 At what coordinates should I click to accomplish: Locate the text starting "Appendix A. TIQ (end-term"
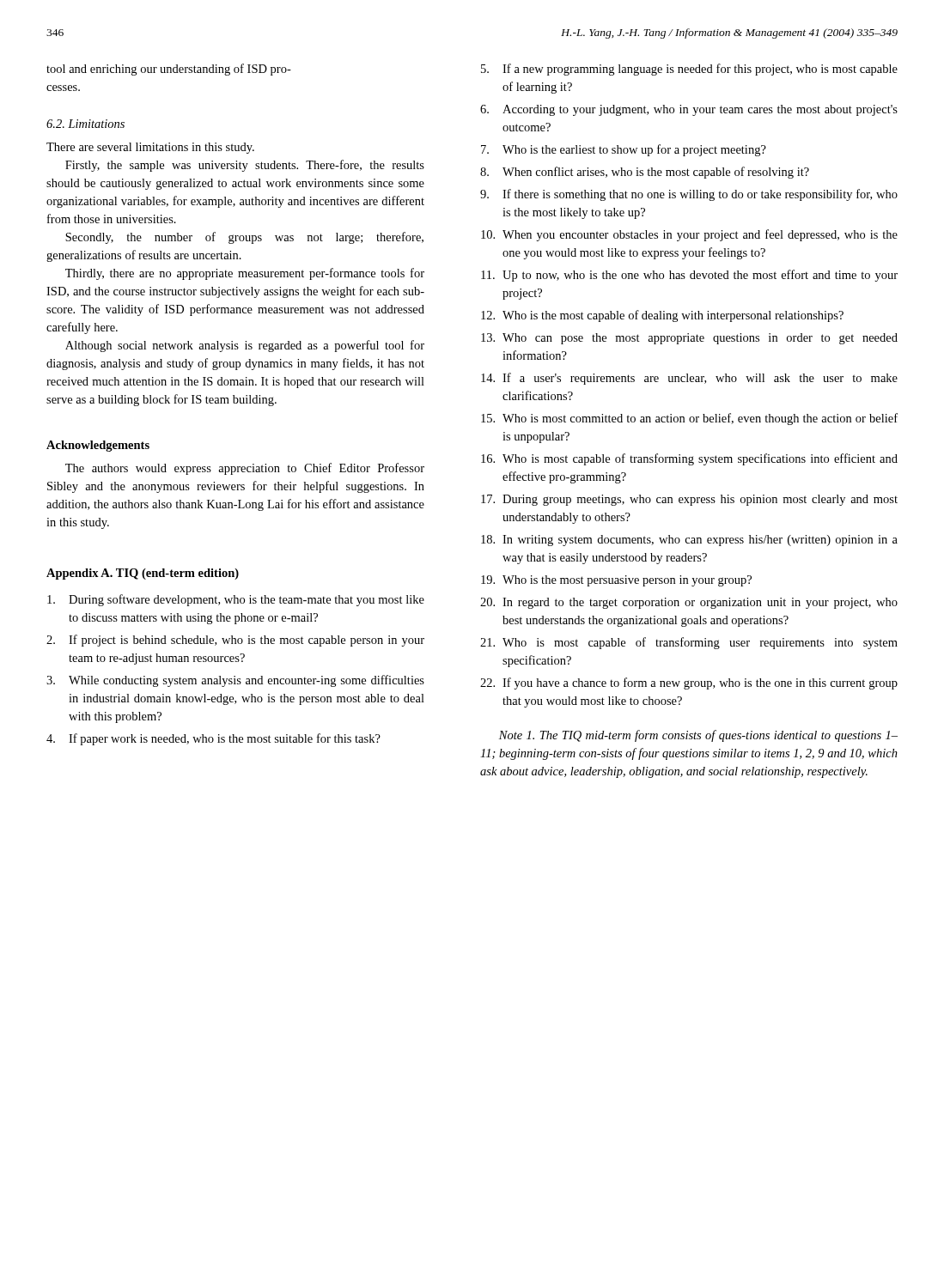coord(143,573)
